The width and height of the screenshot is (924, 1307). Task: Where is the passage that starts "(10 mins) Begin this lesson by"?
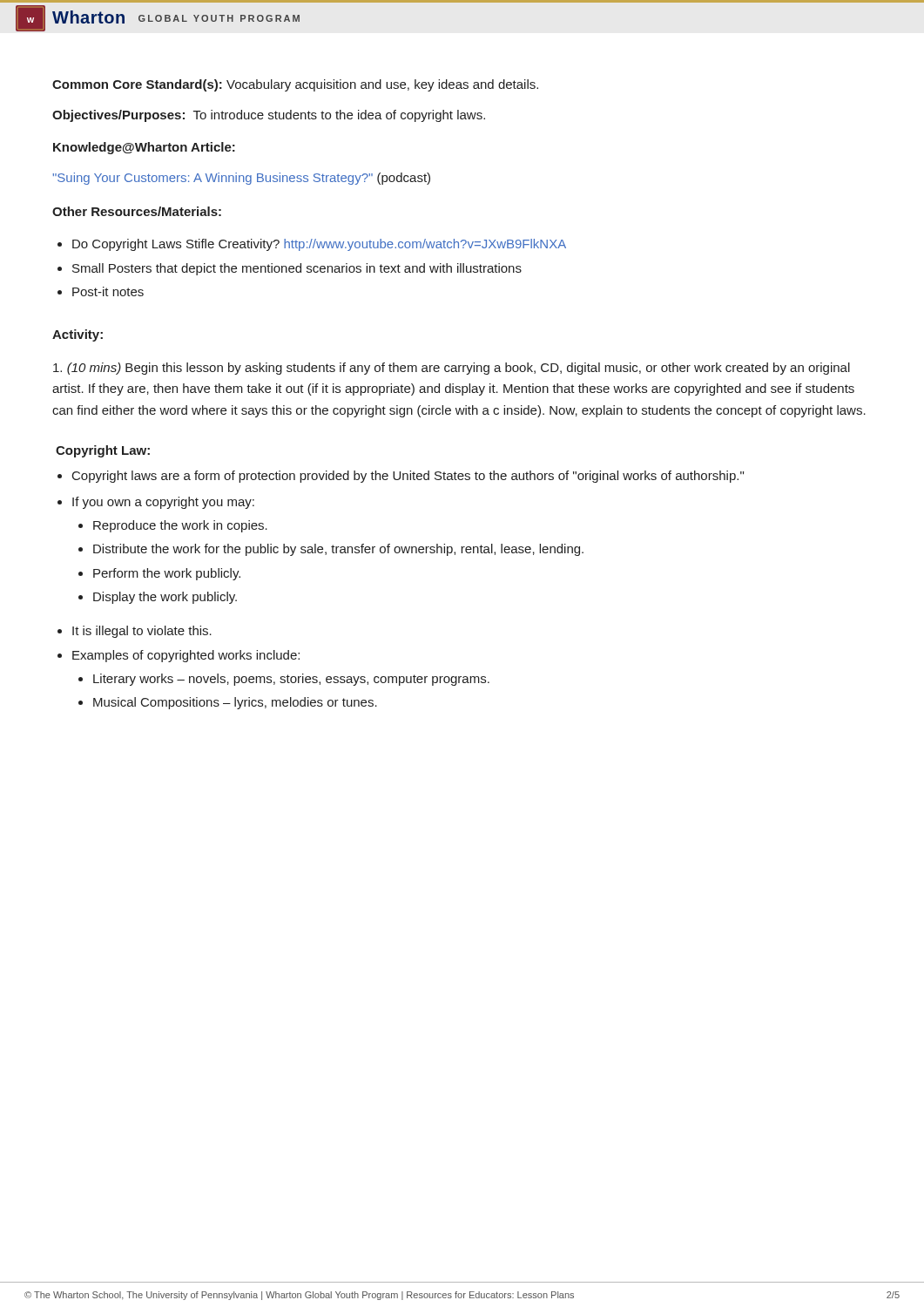click(459, 388)
